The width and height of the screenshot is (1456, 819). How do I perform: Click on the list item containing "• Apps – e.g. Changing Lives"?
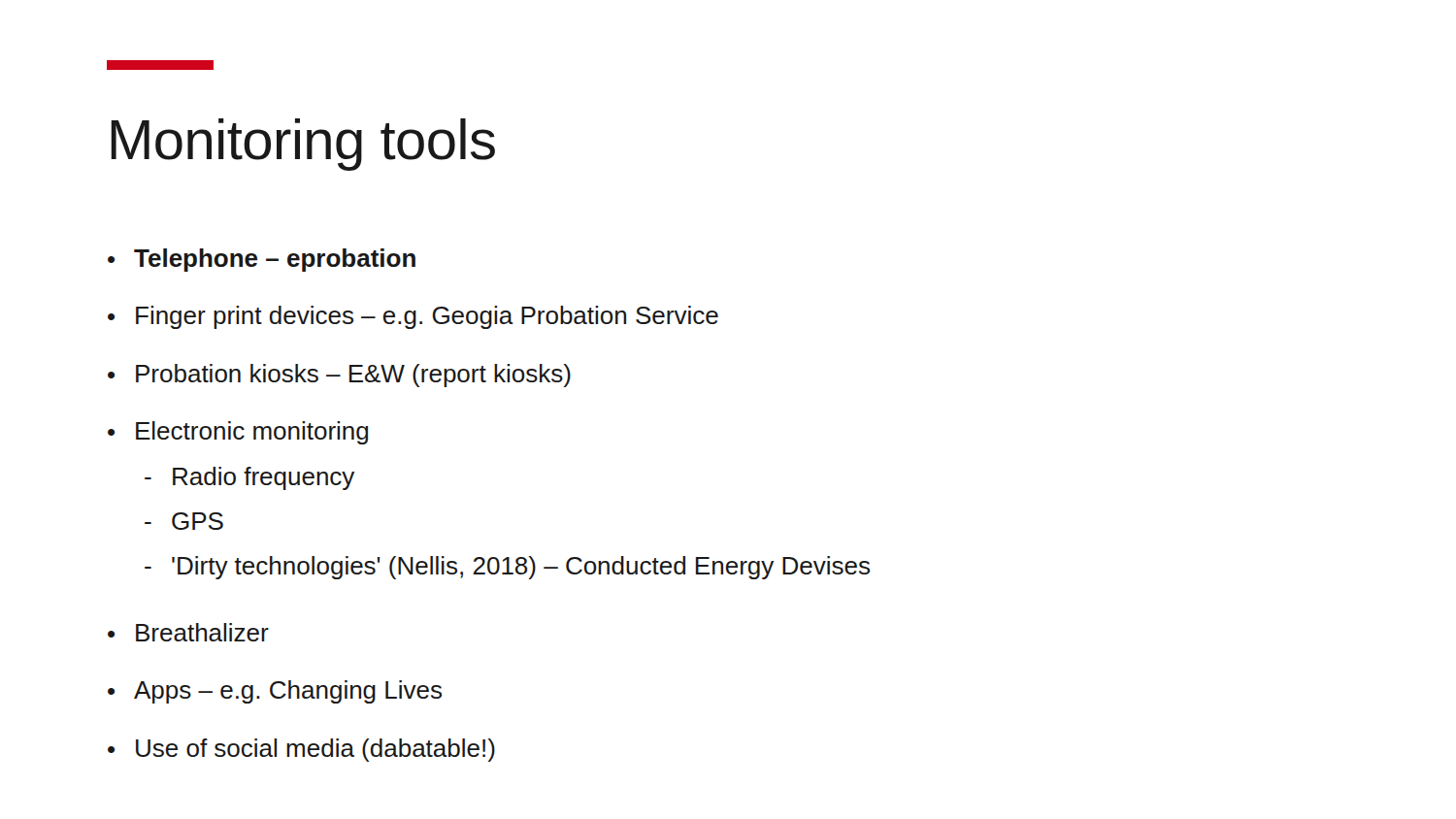[275, 692]
